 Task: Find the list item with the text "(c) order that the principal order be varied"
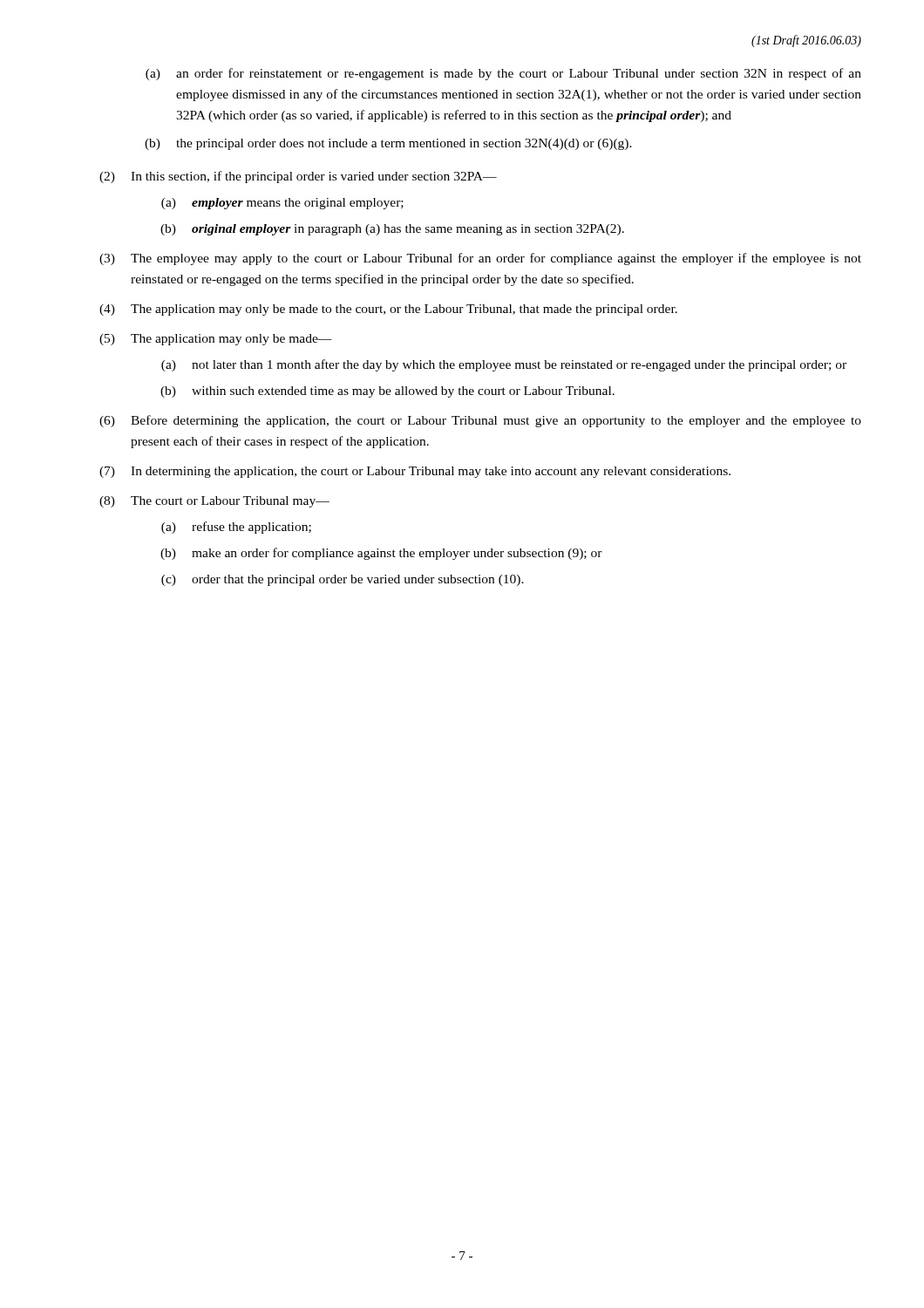click(496, 579)
